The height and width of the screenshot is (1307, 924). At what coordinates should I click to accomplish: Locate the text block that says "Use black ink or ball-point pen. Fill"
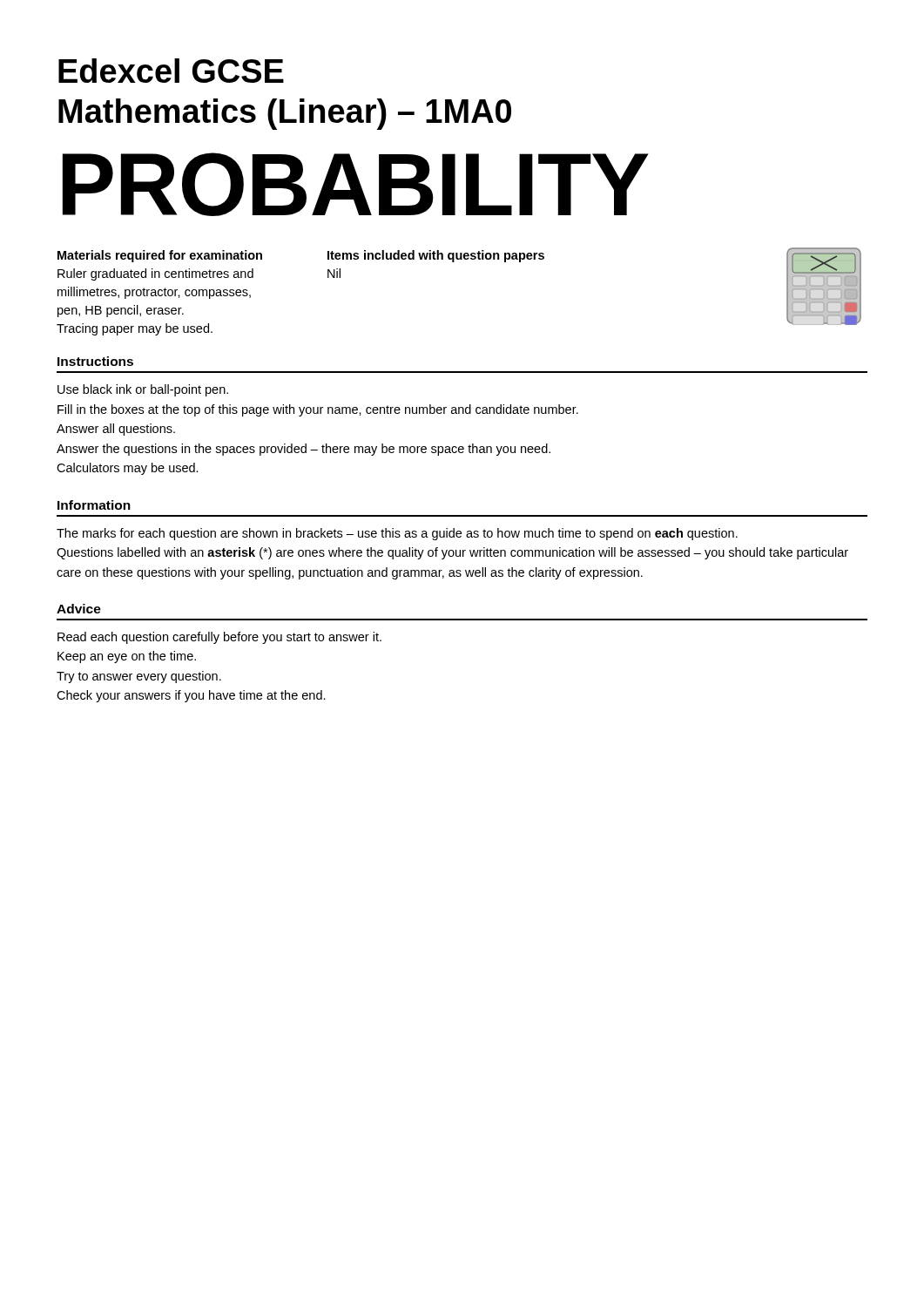(143, 390)
